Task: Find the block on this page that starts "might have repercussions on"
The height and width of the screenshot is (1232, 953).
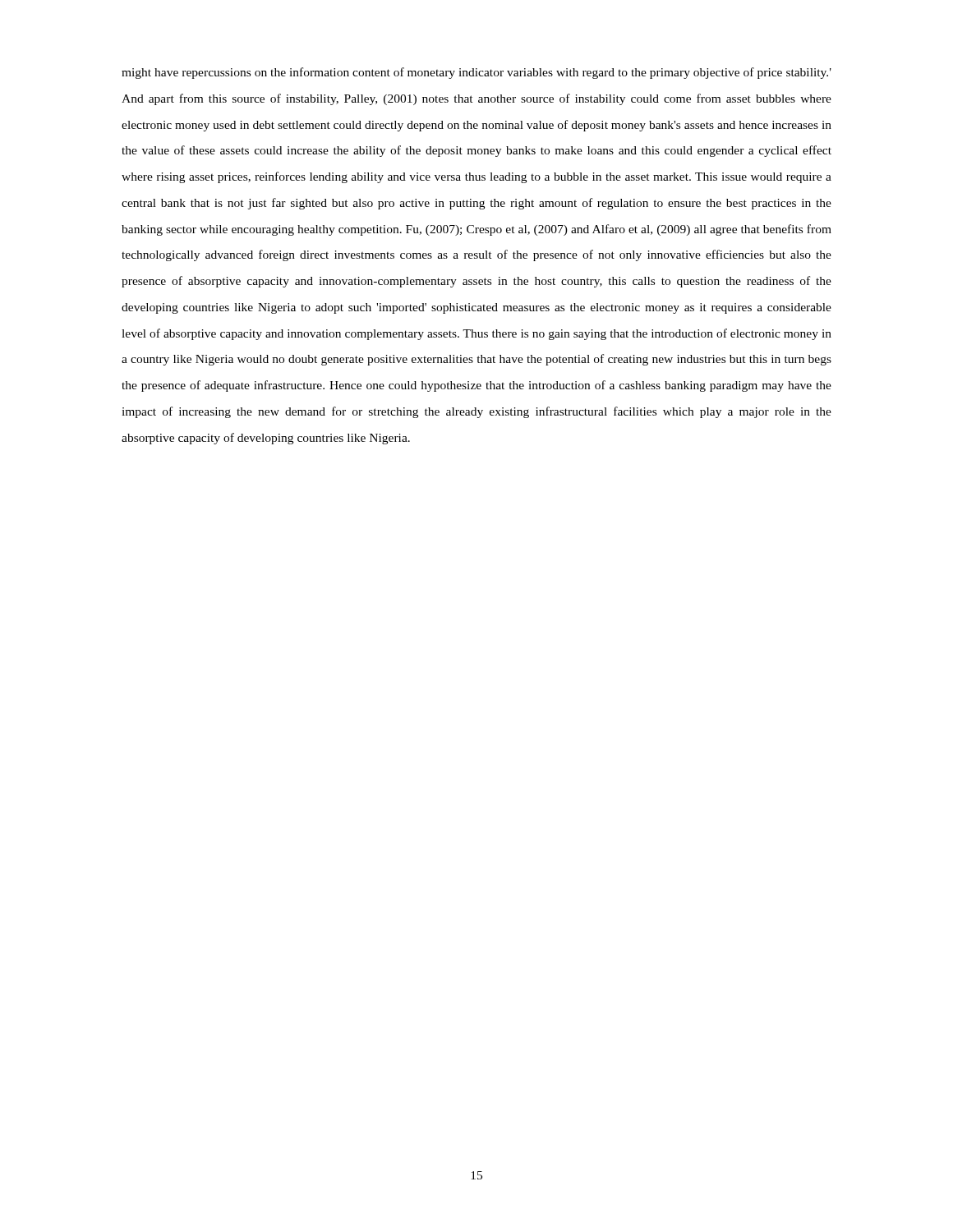Action: 476,255
